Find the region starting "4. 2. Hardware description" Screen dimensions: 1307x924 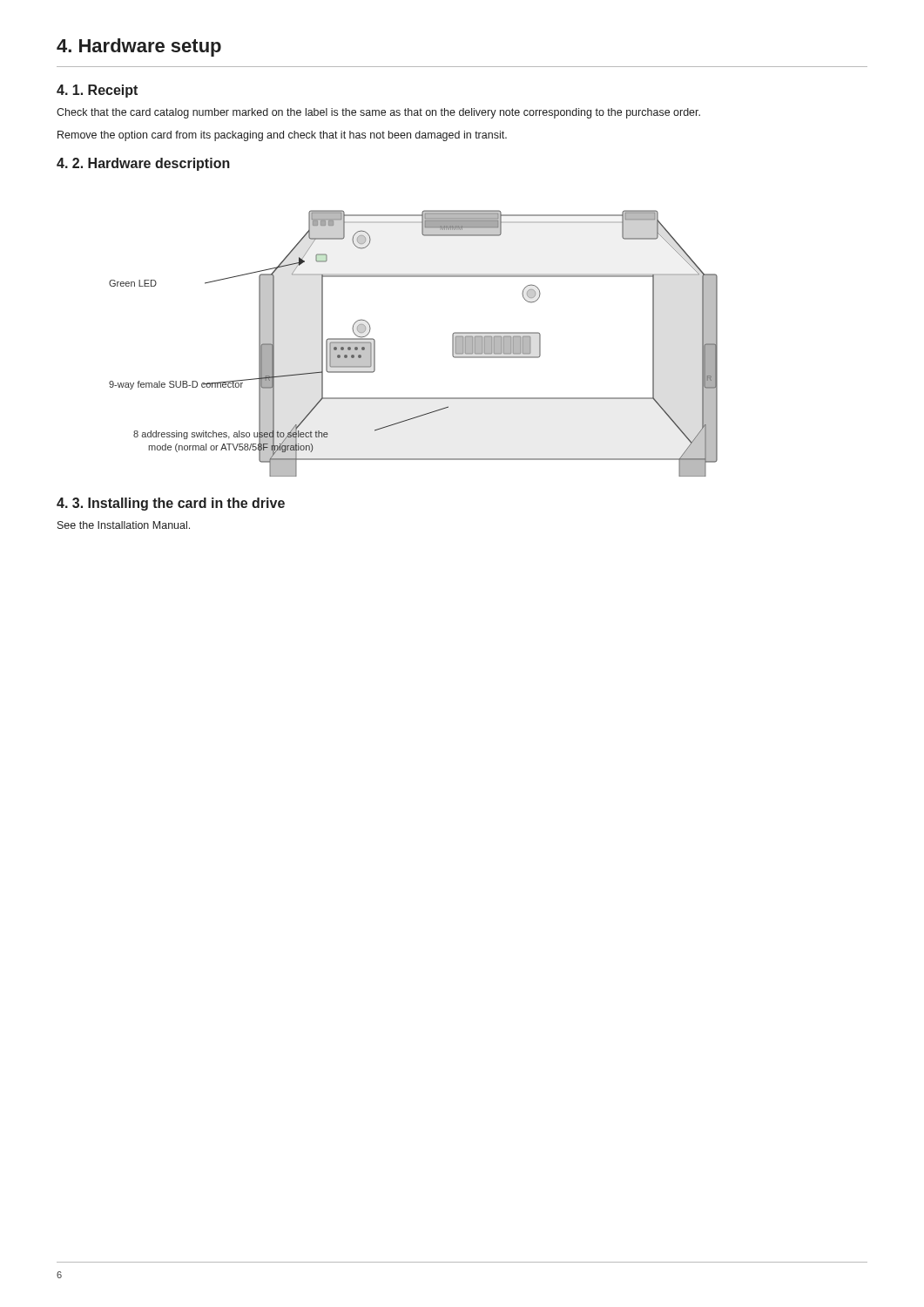click(143, 163)
